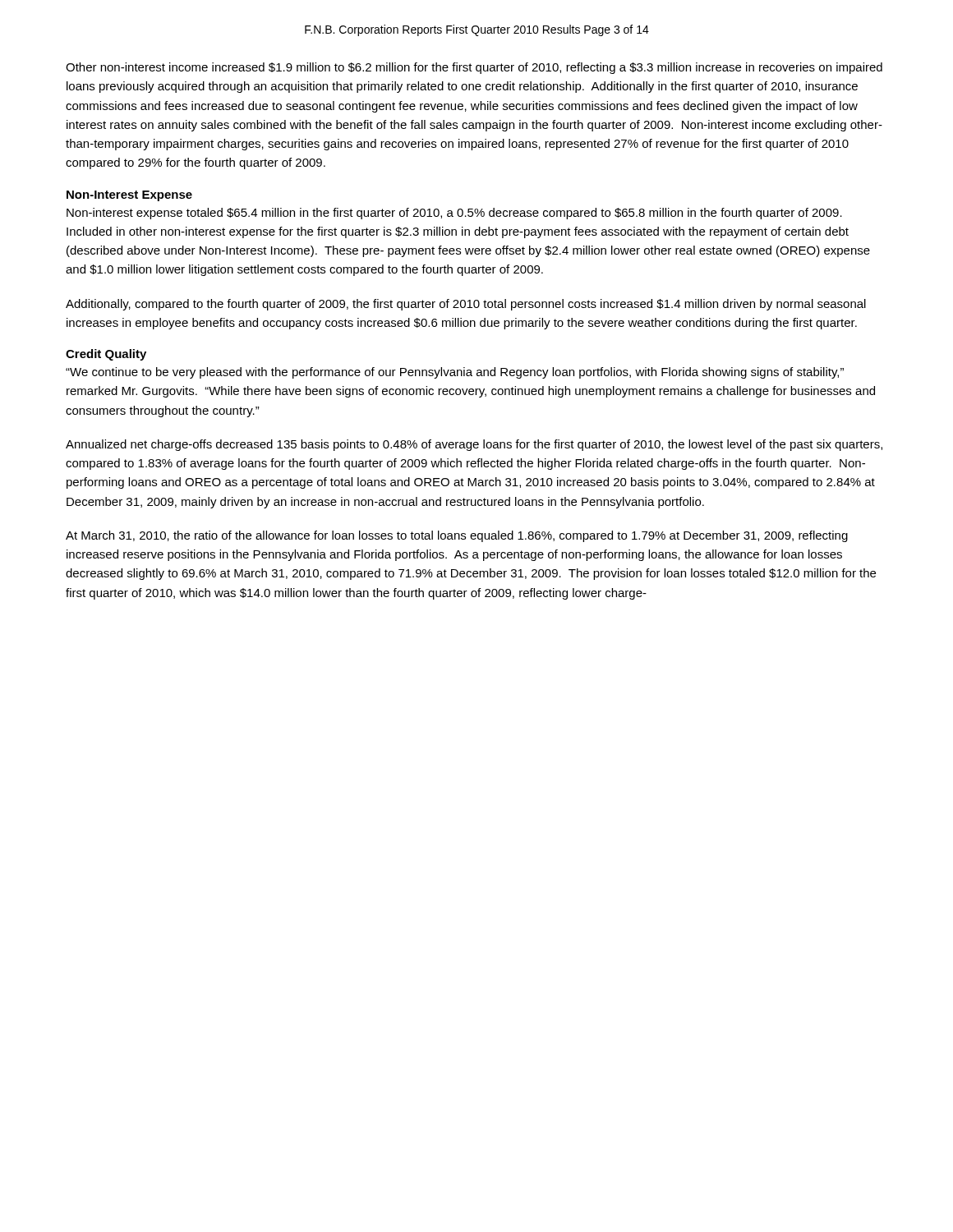
Task: Point to "Credit Quality"
Action: click(x=106, y=354)
